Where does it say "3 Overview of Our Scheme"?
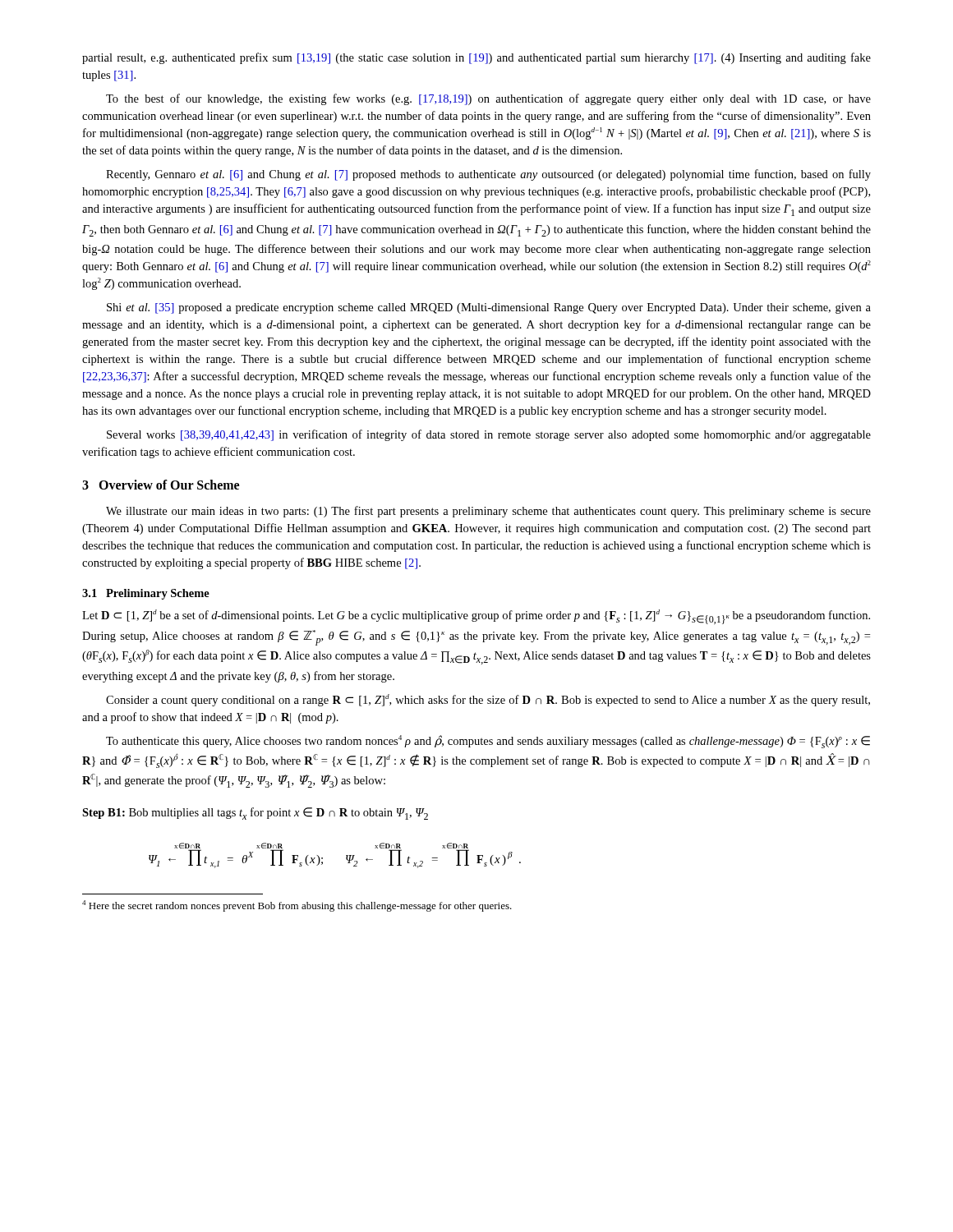The width and height of the screenshot is (953, 1232). pos(161,485)
